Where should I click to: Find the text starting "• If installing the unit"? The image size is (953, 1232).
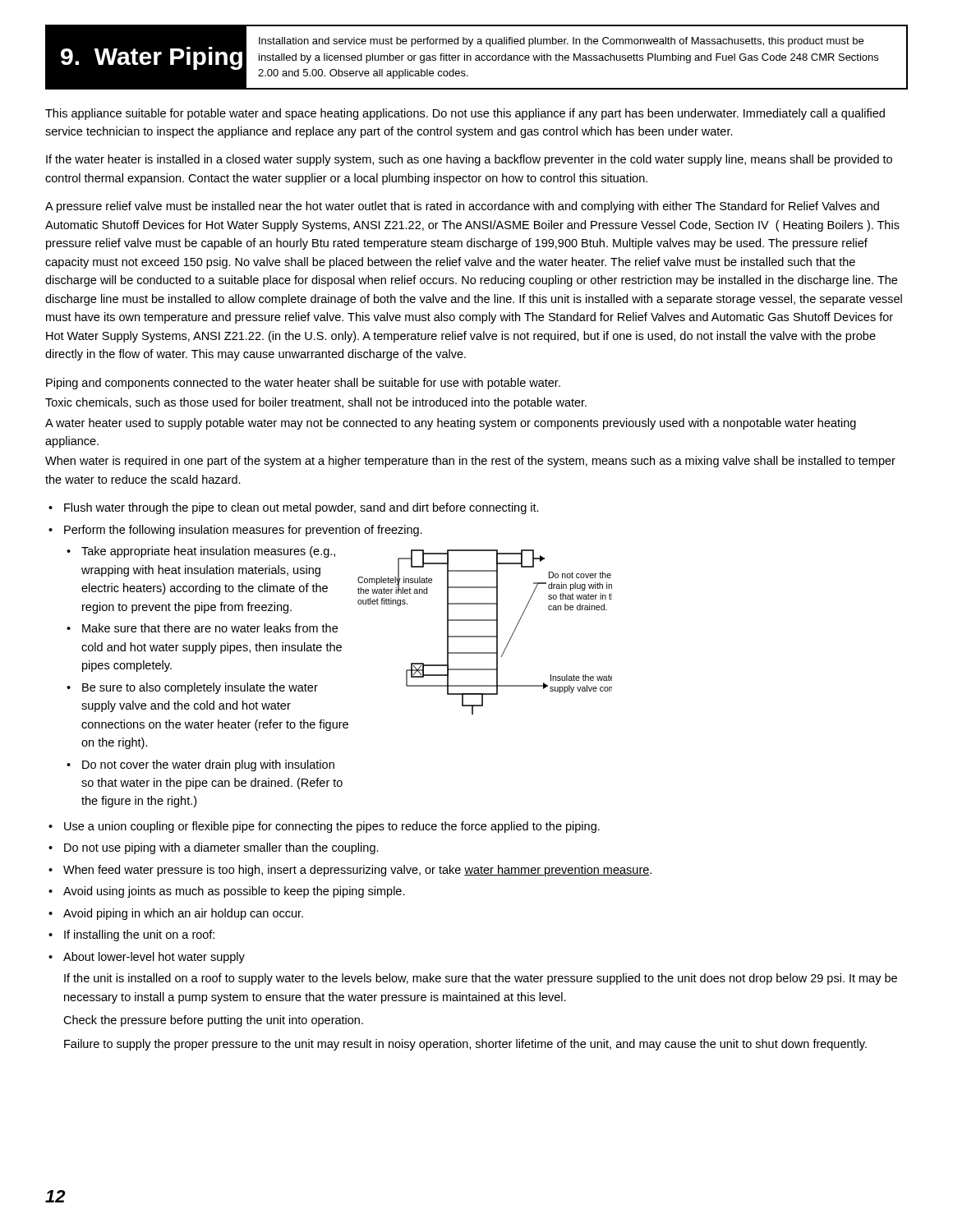(132, 935)
